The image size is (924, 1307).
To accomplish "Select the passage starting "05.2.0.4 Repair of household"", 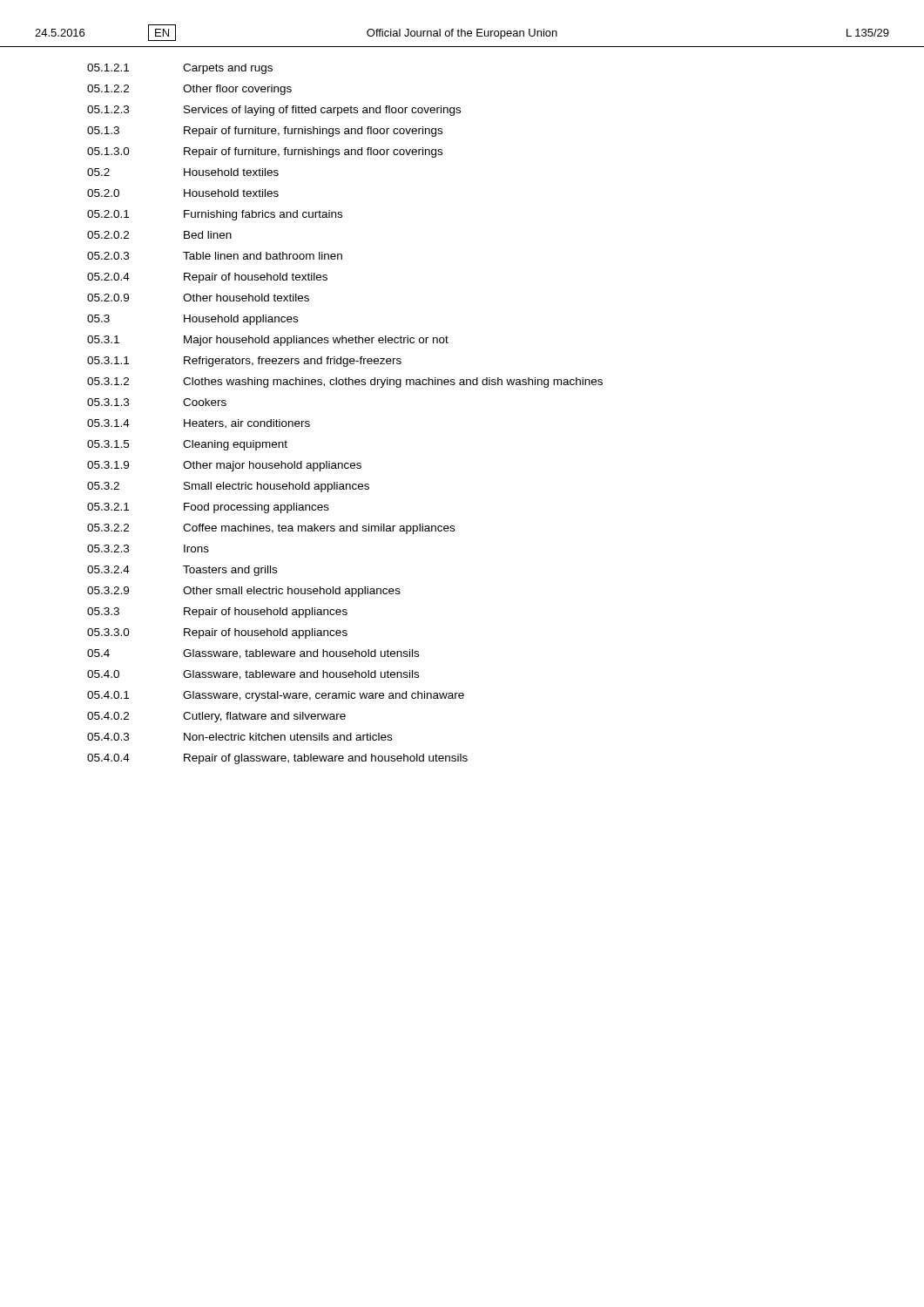I will click(208, 277).
